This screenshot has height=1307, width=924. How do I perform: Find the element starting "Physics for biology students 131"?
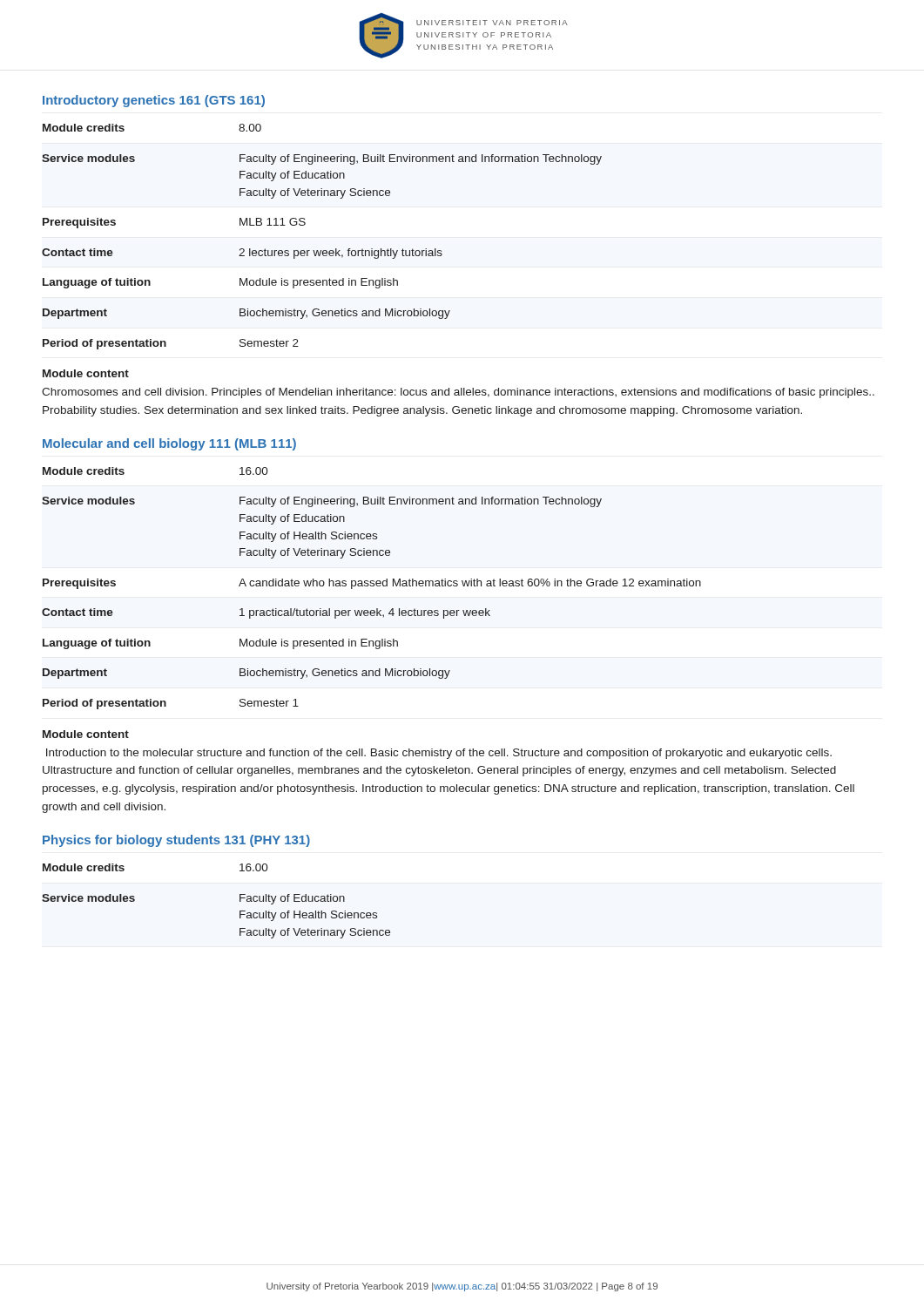[x=176, y=840]
